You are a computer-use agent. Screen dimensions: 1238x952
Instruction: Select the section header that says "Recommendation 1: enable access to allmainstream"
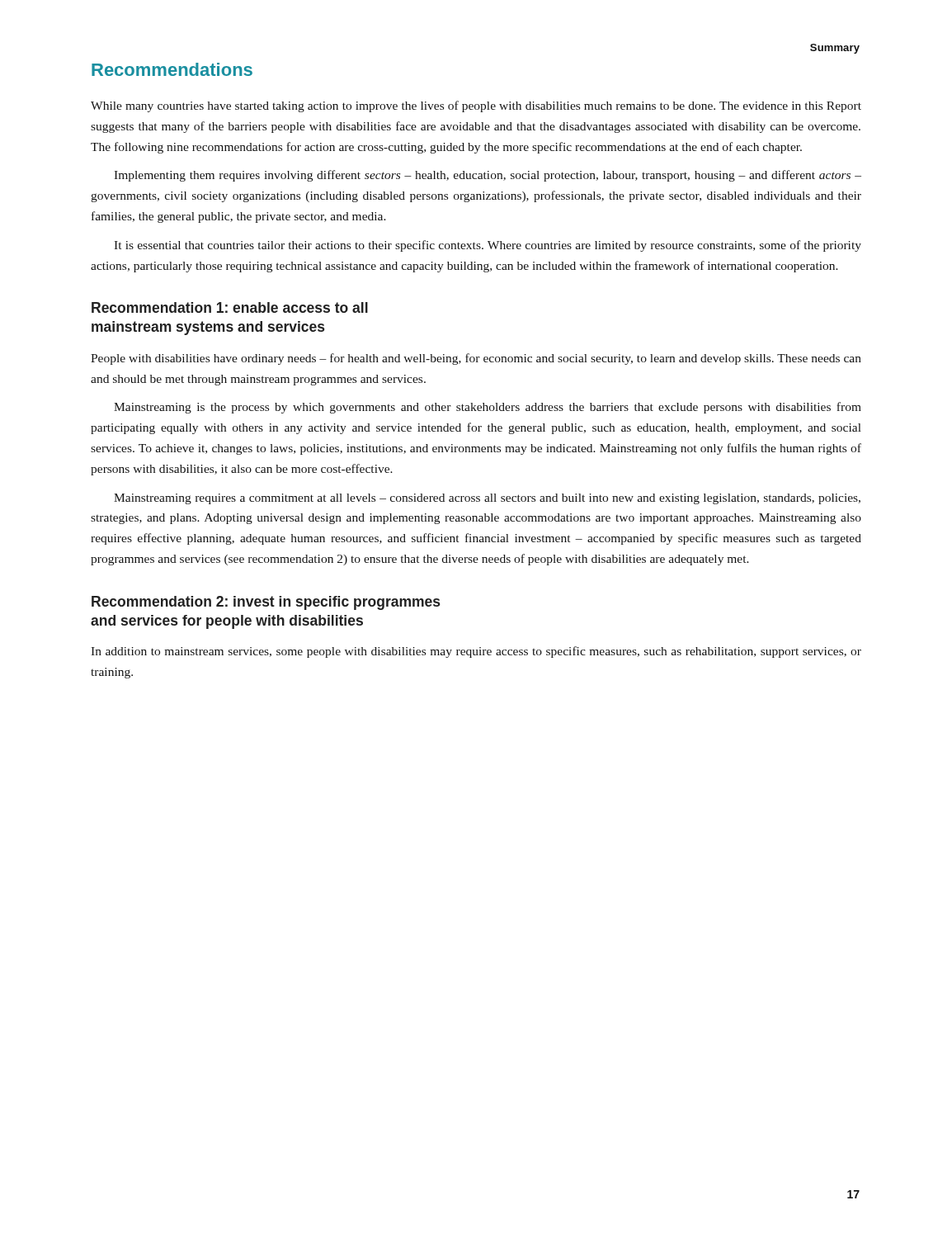[x=230, y=307]
